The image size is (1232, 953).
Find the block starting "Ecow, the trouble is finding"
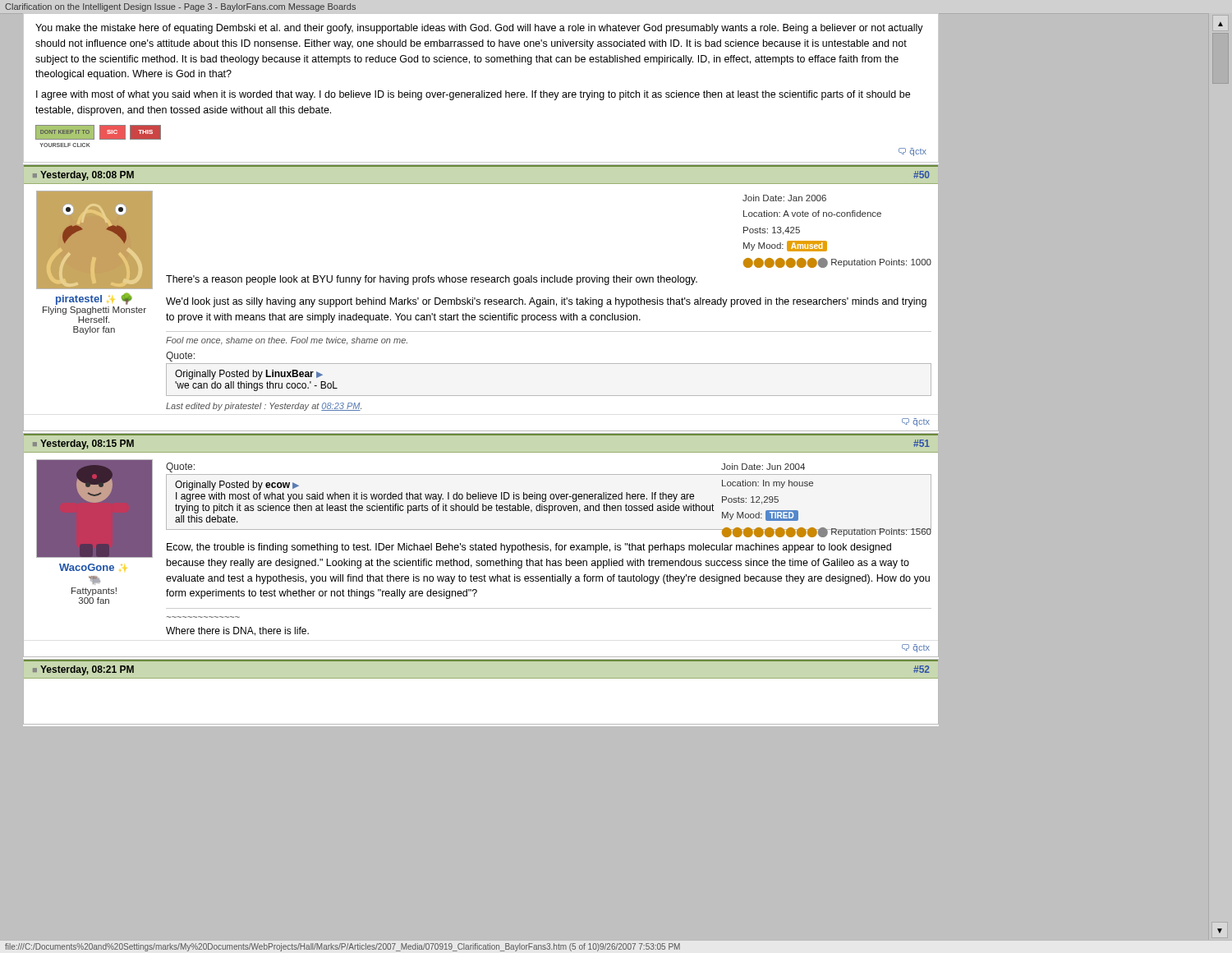point(548,570)
